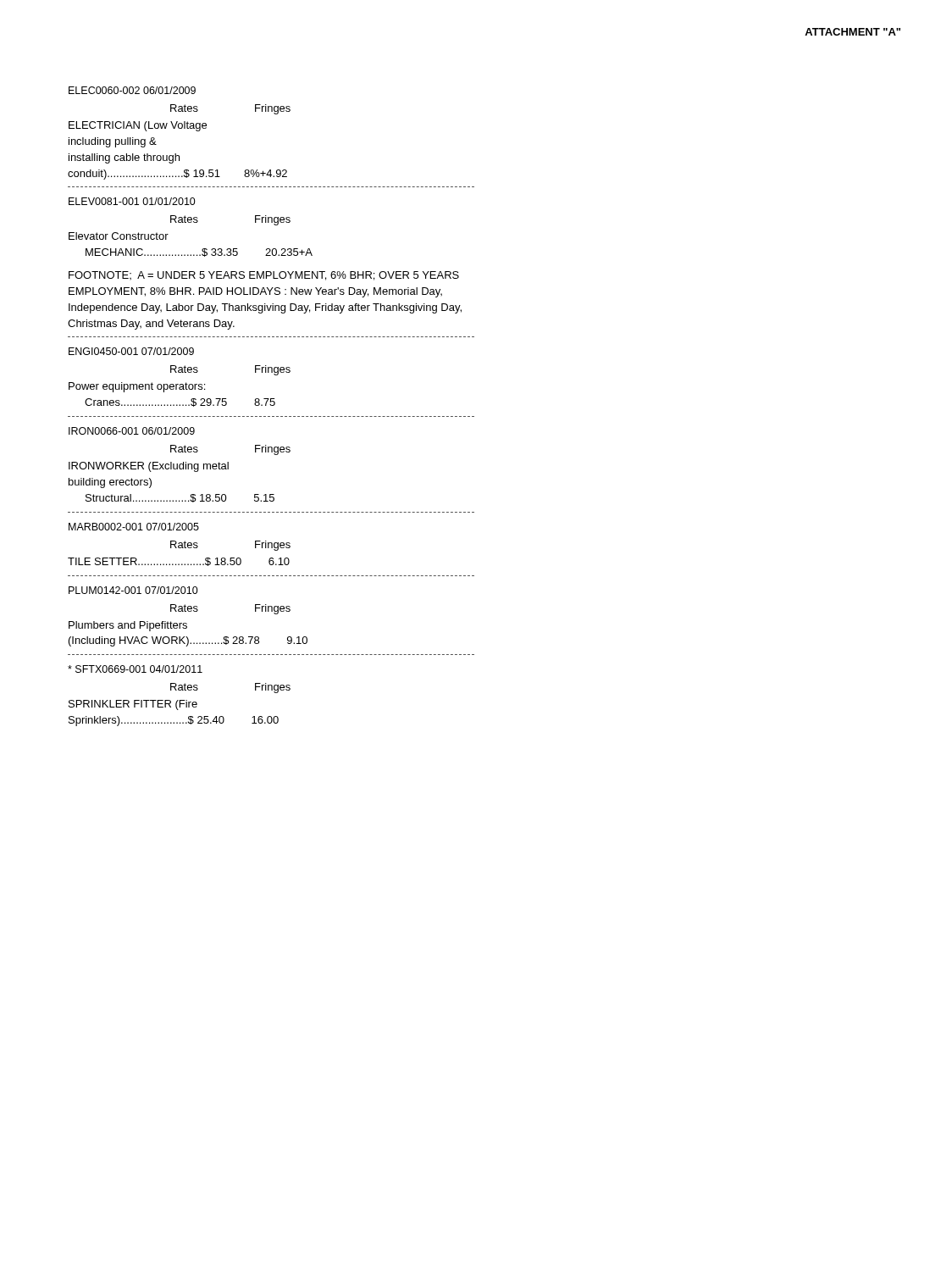Click on the section header containing "ENGI0450-001 07/01/2009"
This screenshot has height=1271, width=952.
[x=131, y=352]
